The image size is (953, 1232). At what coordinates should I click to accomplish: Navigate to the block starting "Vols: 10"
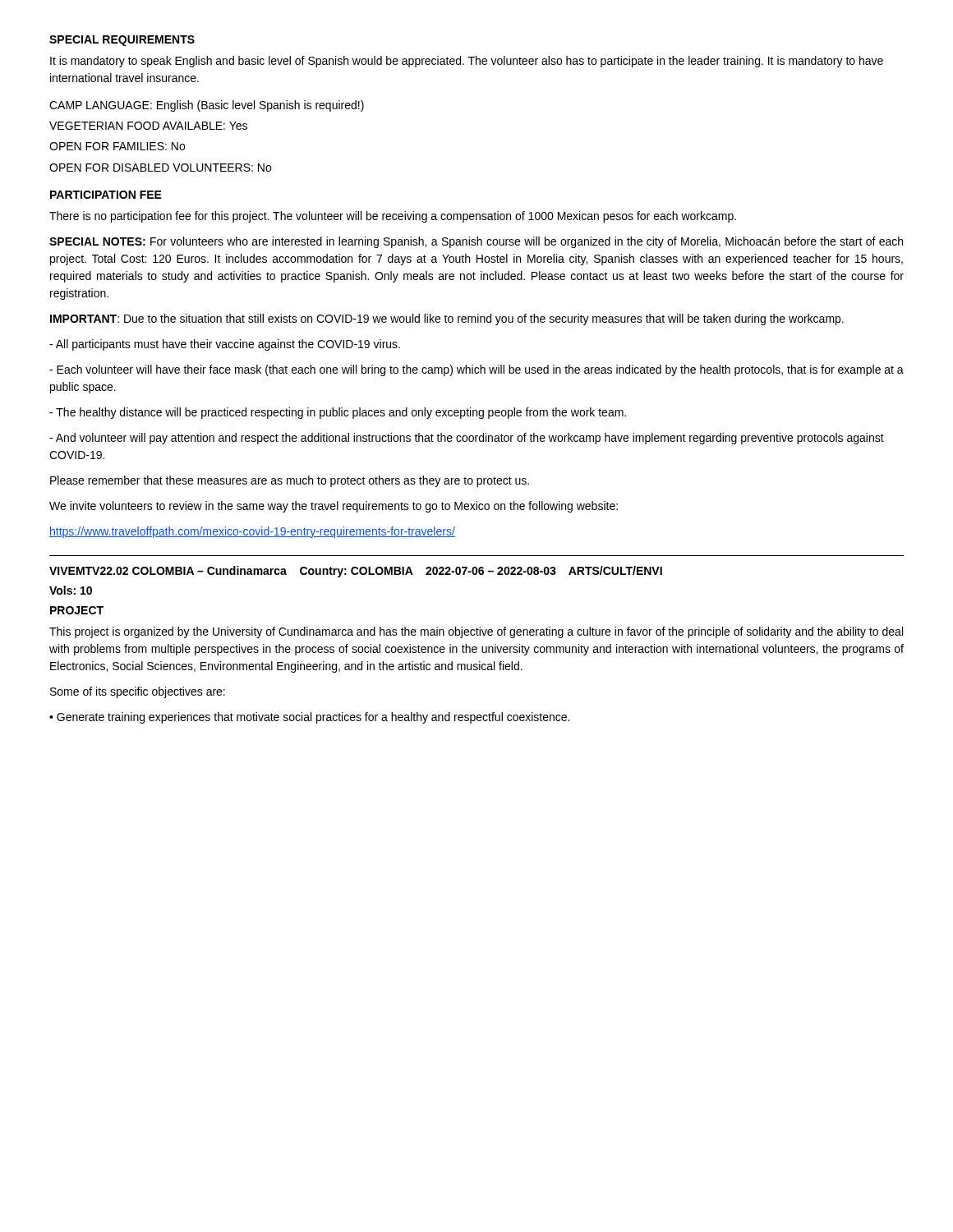(71, 590)
